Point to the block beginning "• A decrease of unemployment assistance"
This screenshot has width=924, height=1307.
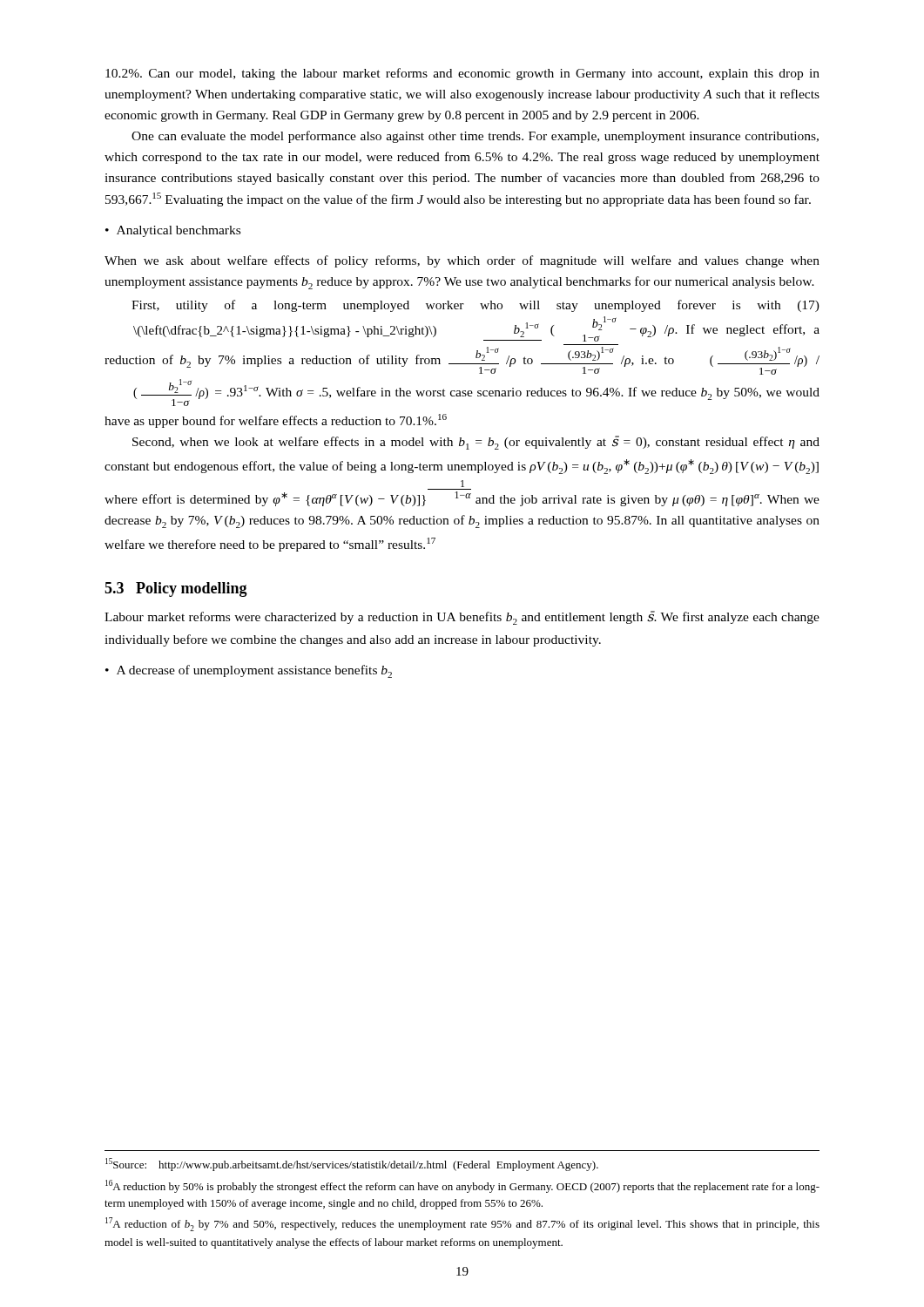pyautogui.click(x=249, y=671)
